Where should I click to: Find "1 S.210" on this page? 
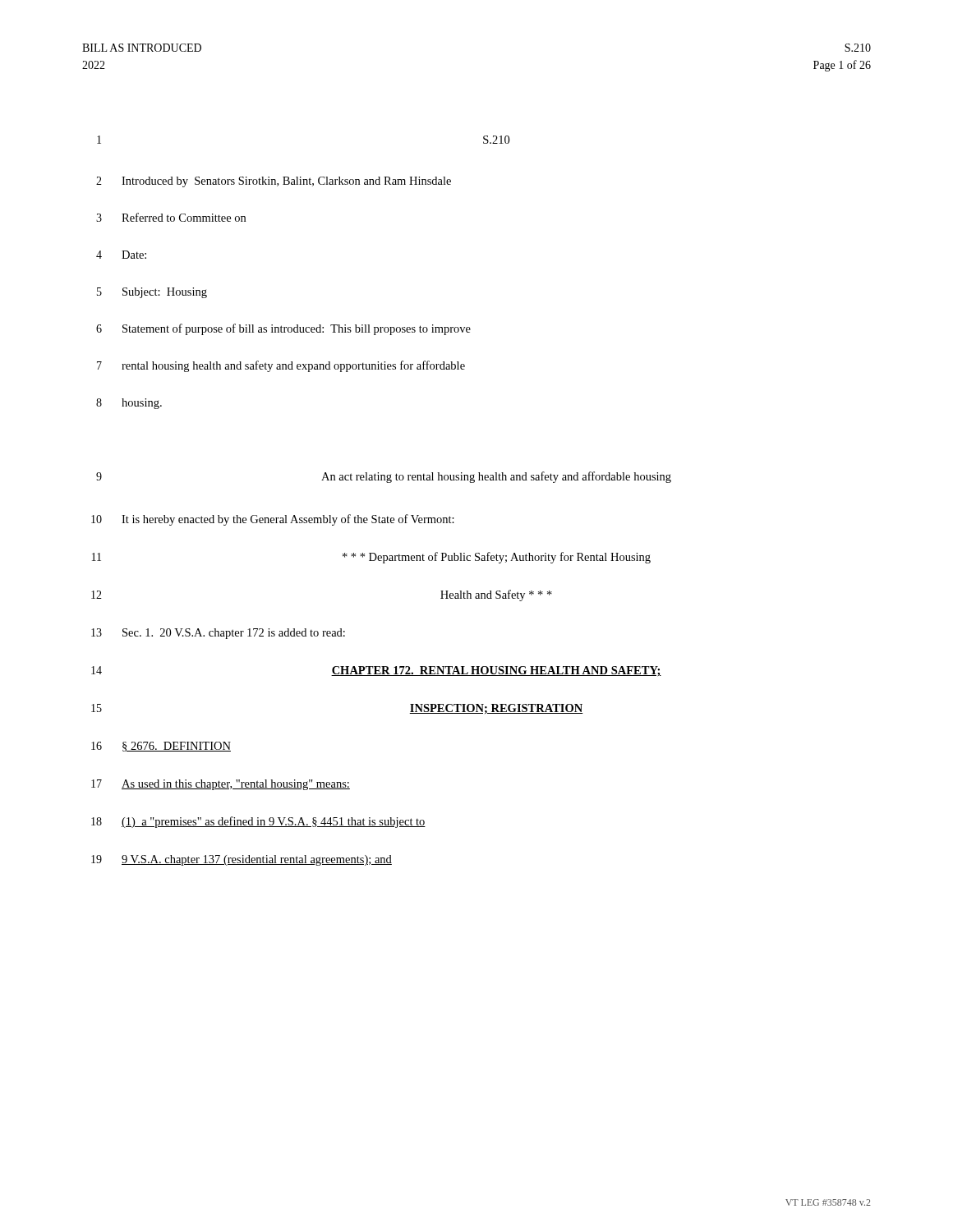coord(476,140)
